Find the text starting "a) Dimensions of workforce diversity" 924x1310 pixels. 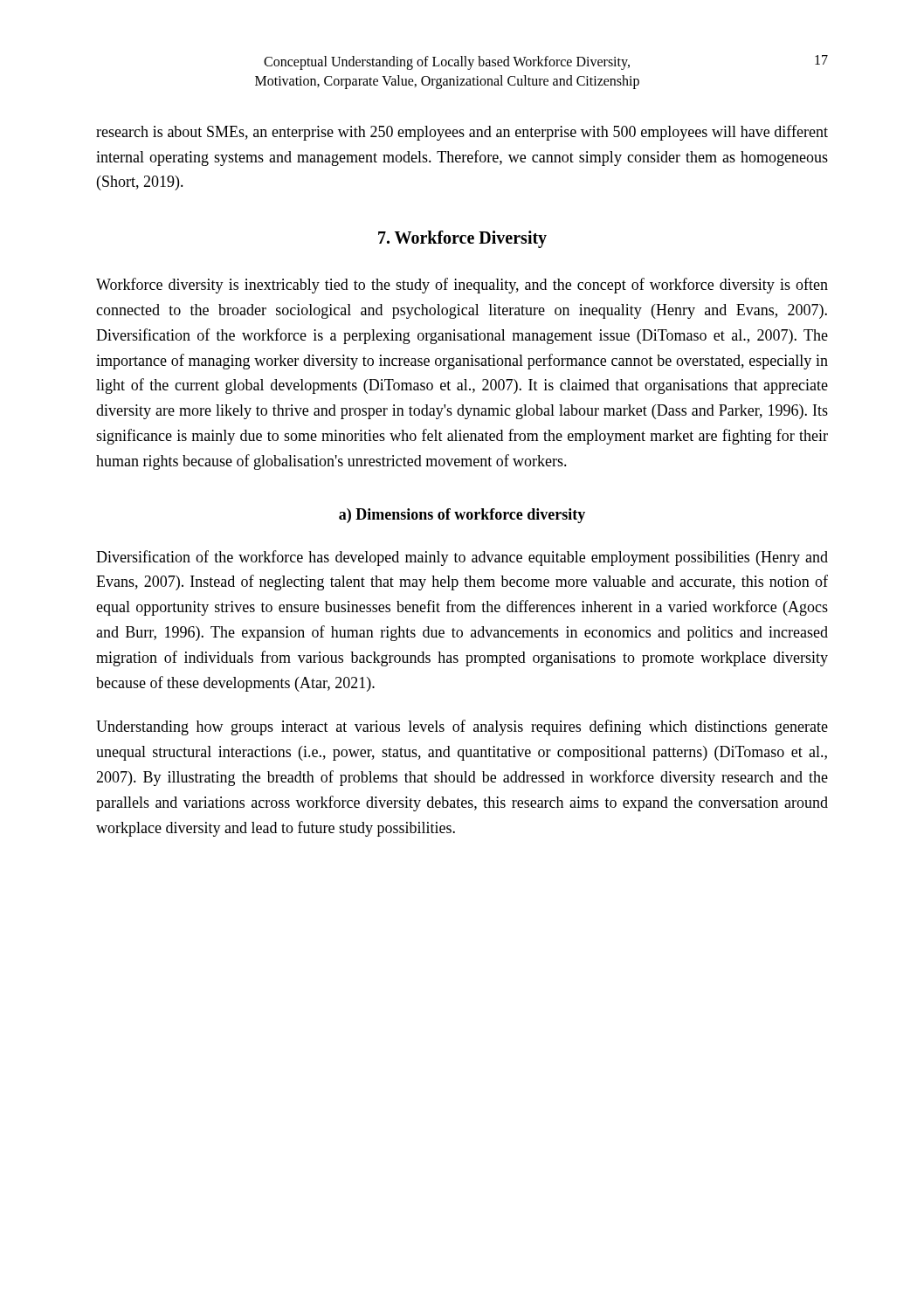coord(462,514)
